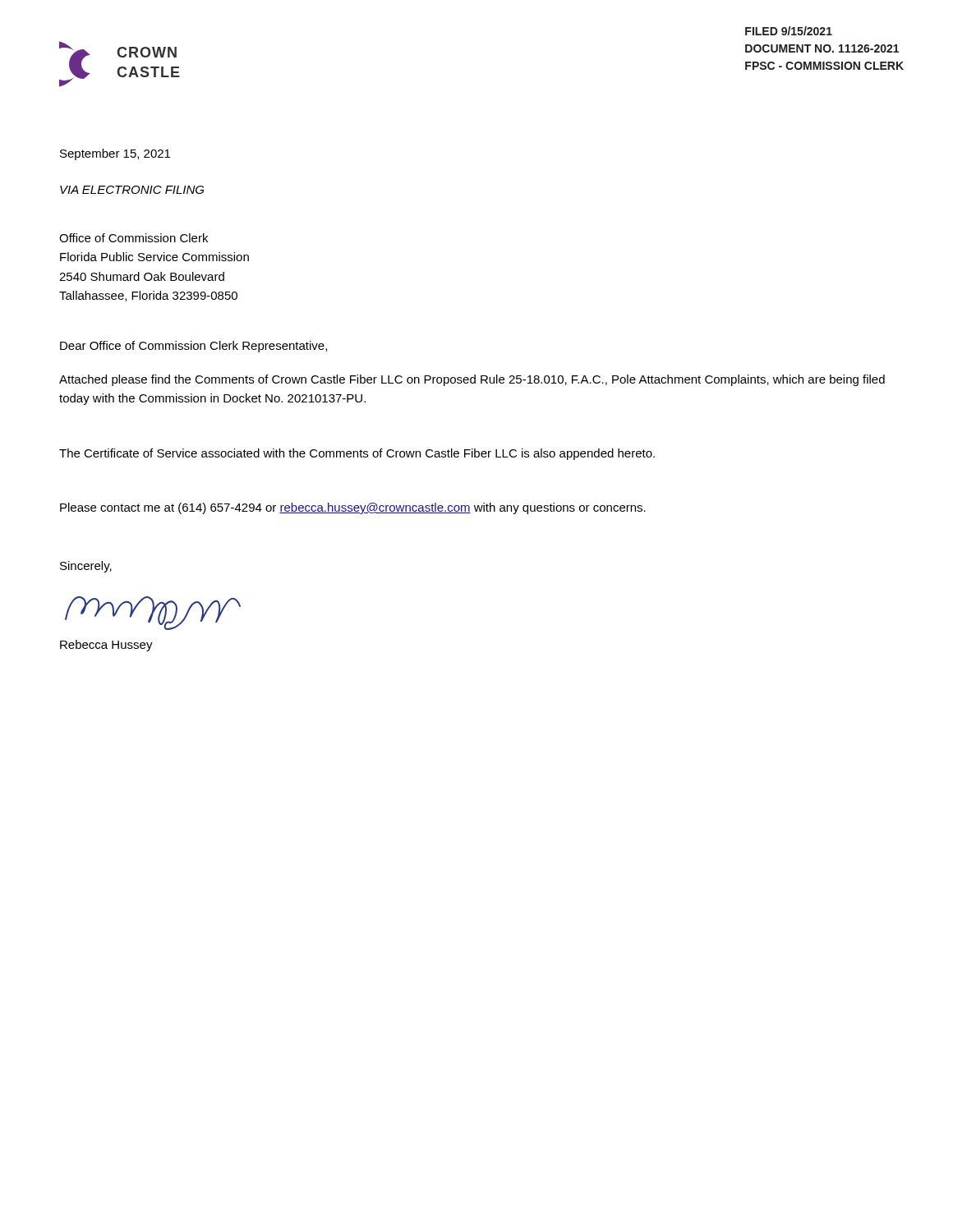Screen dimensions: 1232x953
Task: Locate the text with the text "Rebecca Hussey"
Action: pos(106,644)
